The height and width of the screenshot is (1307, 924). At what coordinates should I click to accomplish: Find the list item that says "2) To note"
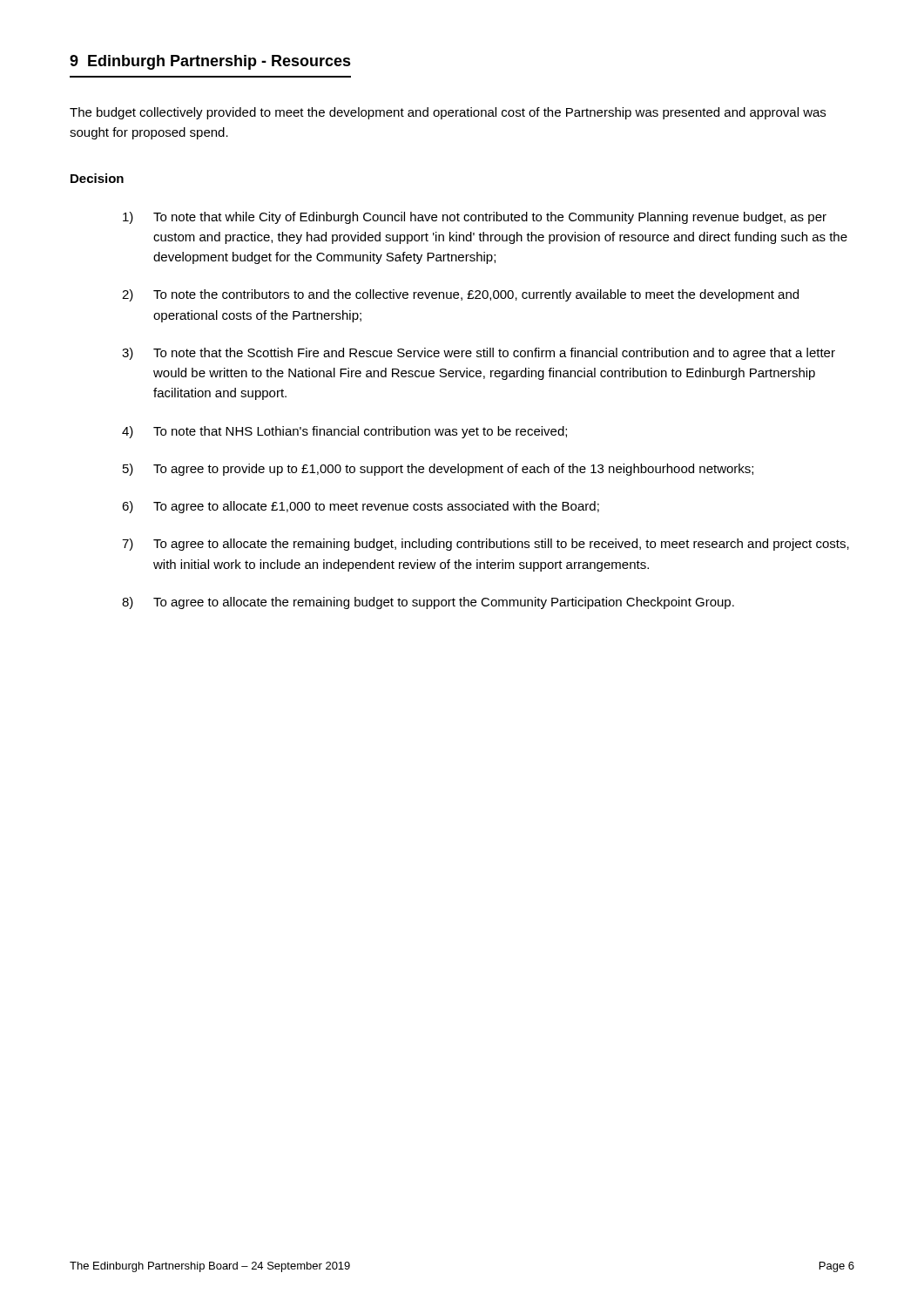488,305
